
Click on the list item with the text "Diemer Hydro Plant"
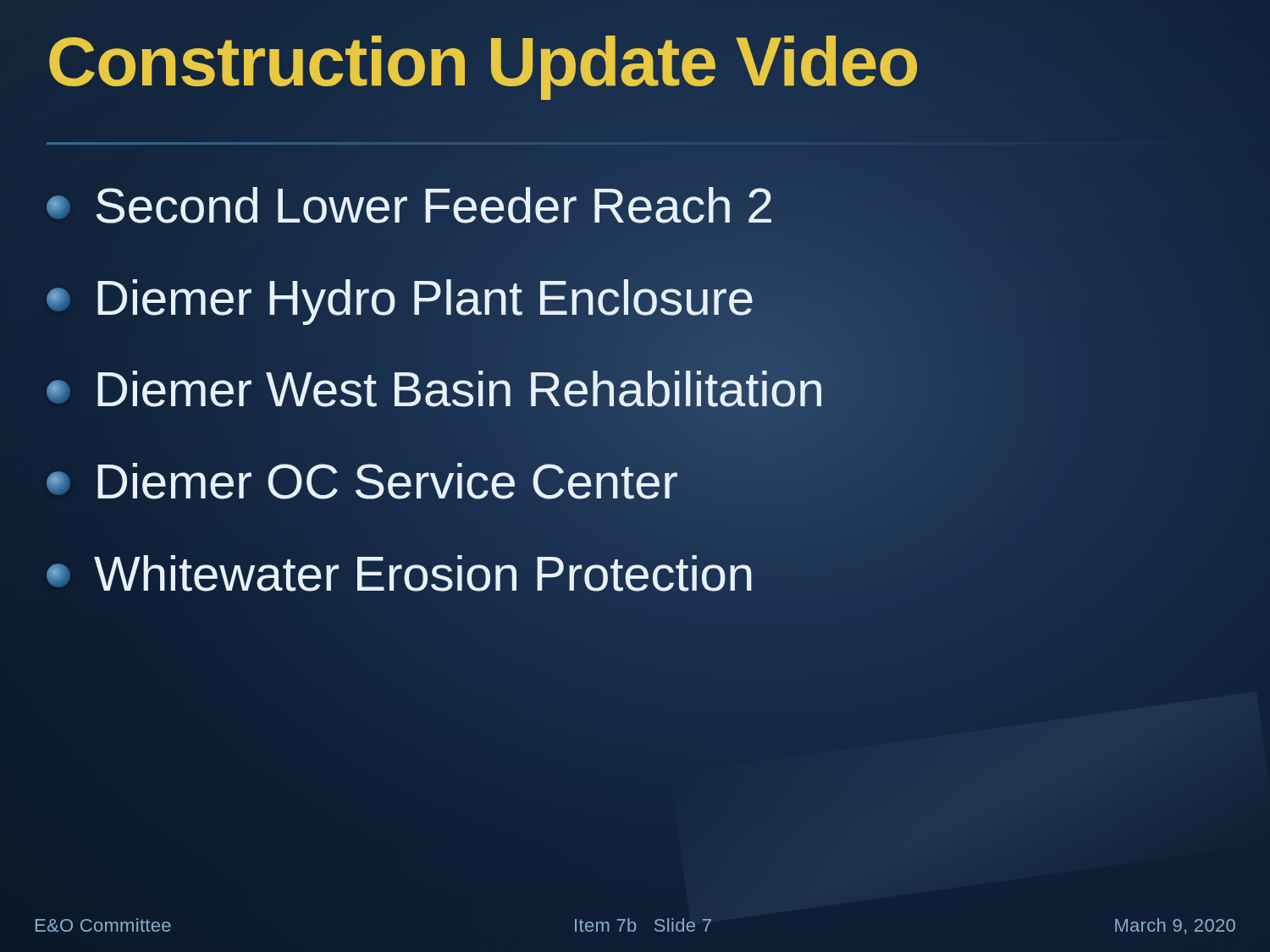635,298
